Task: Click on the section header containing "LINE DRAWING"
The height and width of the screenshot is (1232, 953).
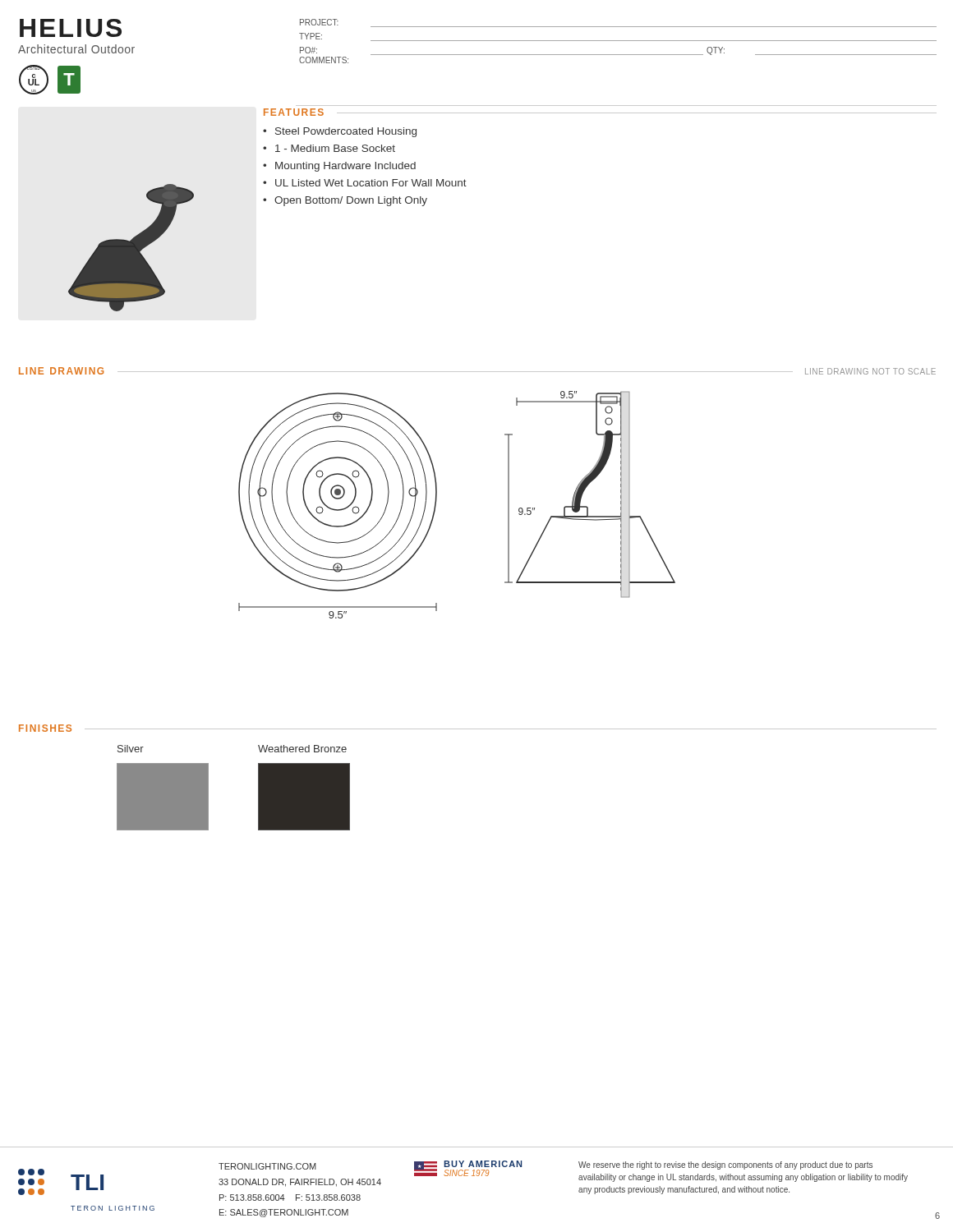Action: [62, 371]
